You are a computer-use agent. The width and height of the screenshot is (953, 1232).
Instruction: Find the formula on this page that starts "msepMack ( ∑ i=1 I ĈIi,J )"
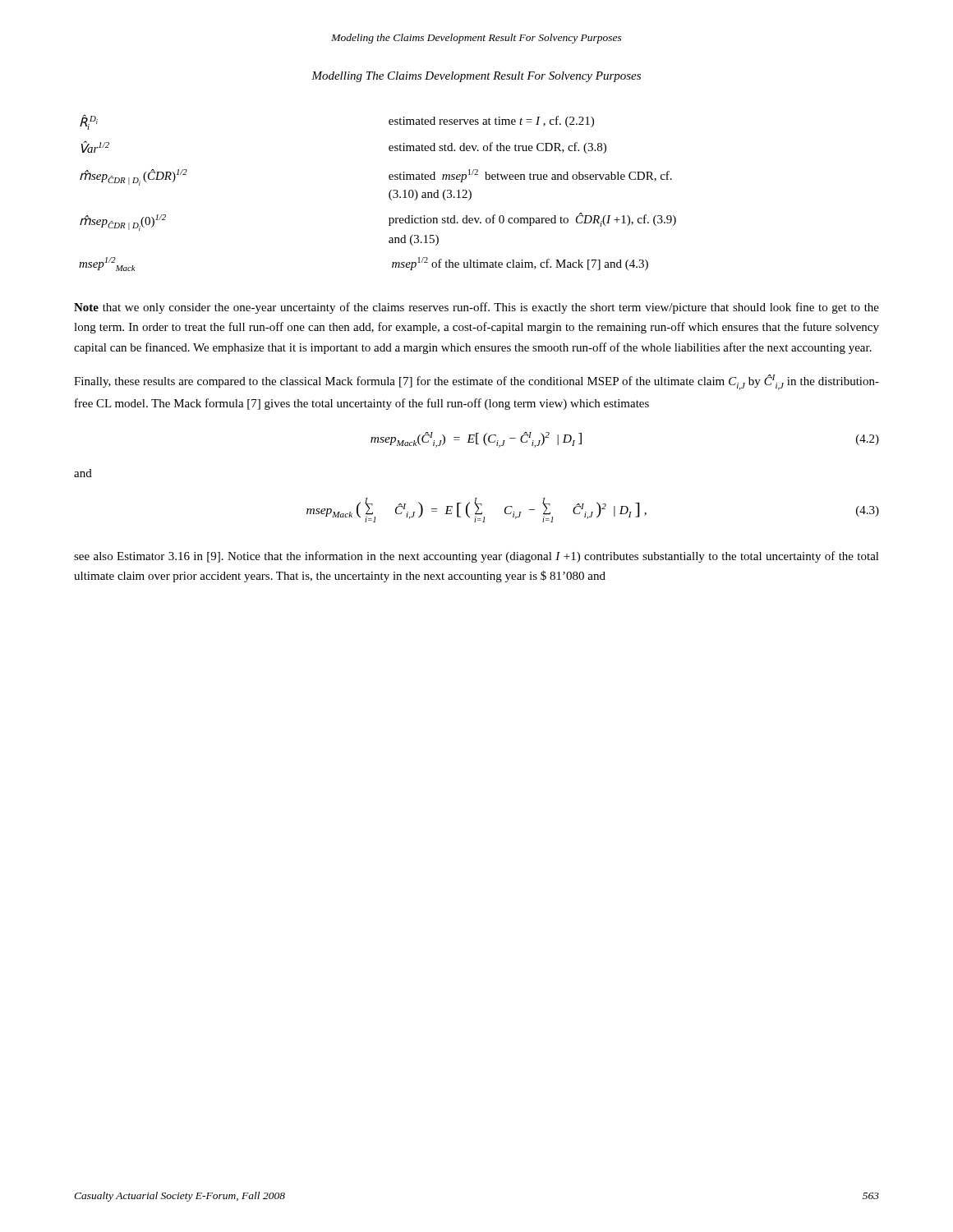pyautogui.click(x=593, y=511)
